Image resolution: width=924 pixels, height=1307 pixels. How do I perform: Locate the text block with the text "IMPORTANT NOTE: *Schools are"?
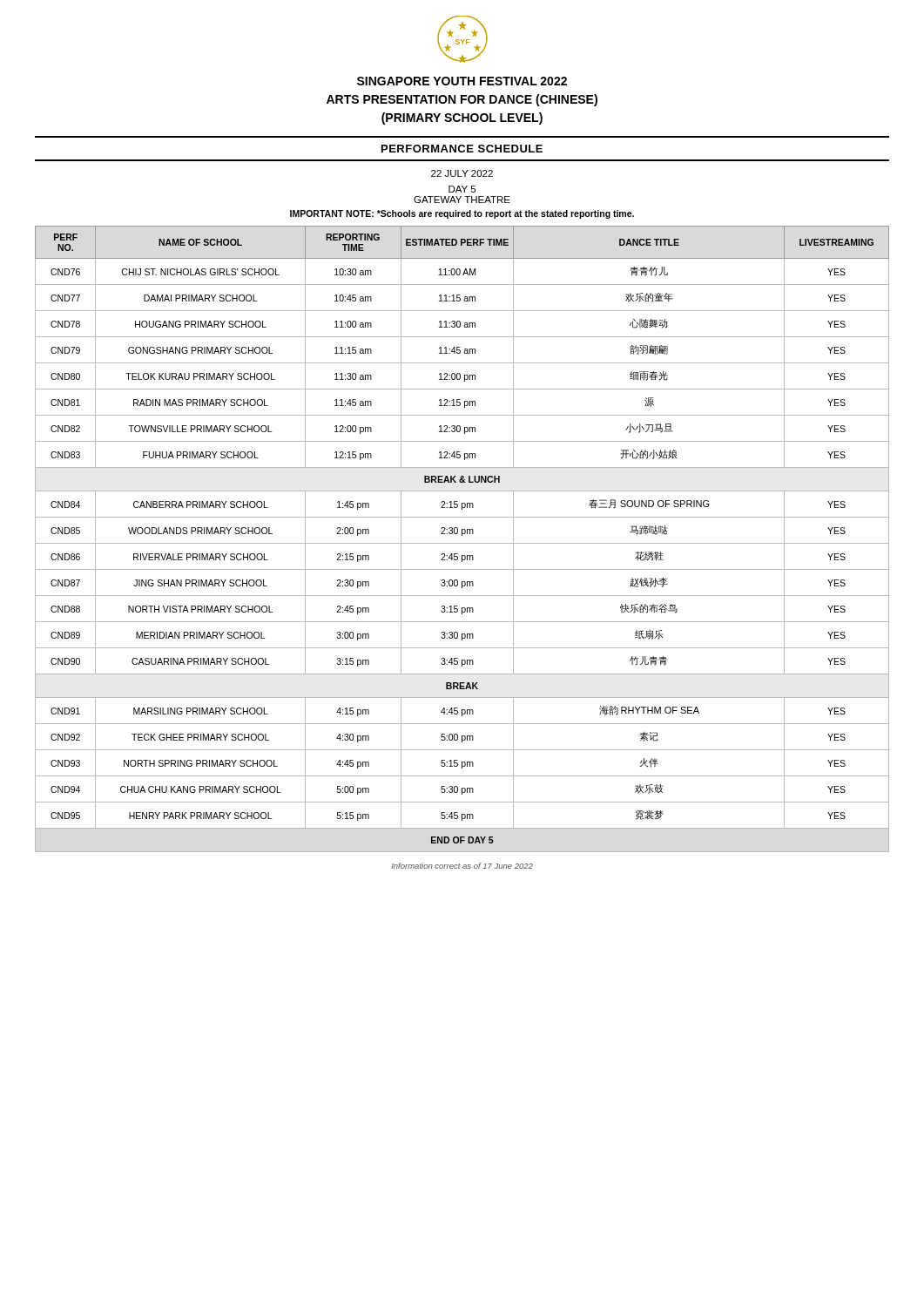tap(462, 213)
